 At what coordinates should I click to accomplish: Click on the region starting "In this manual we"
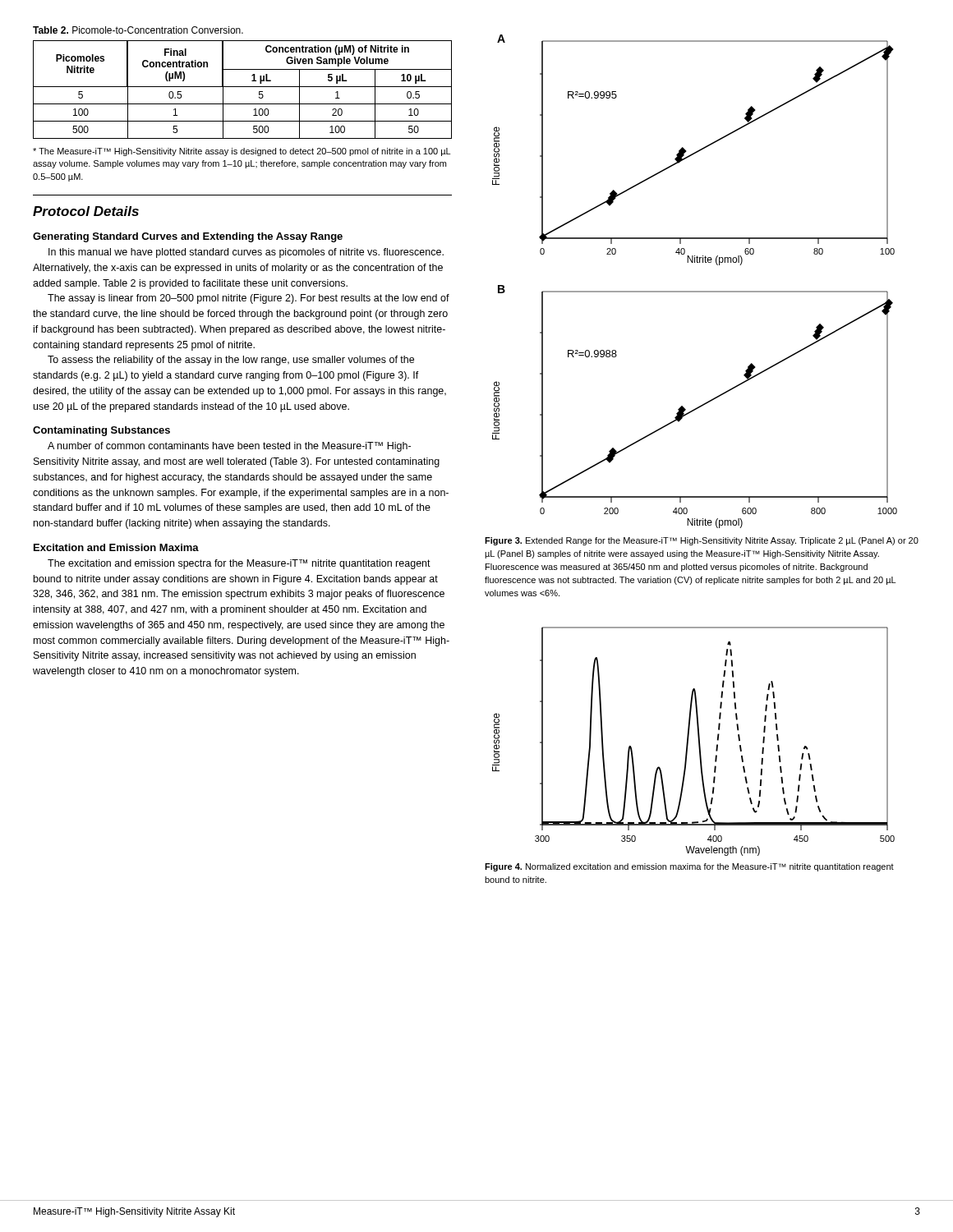tap(239, 268)
